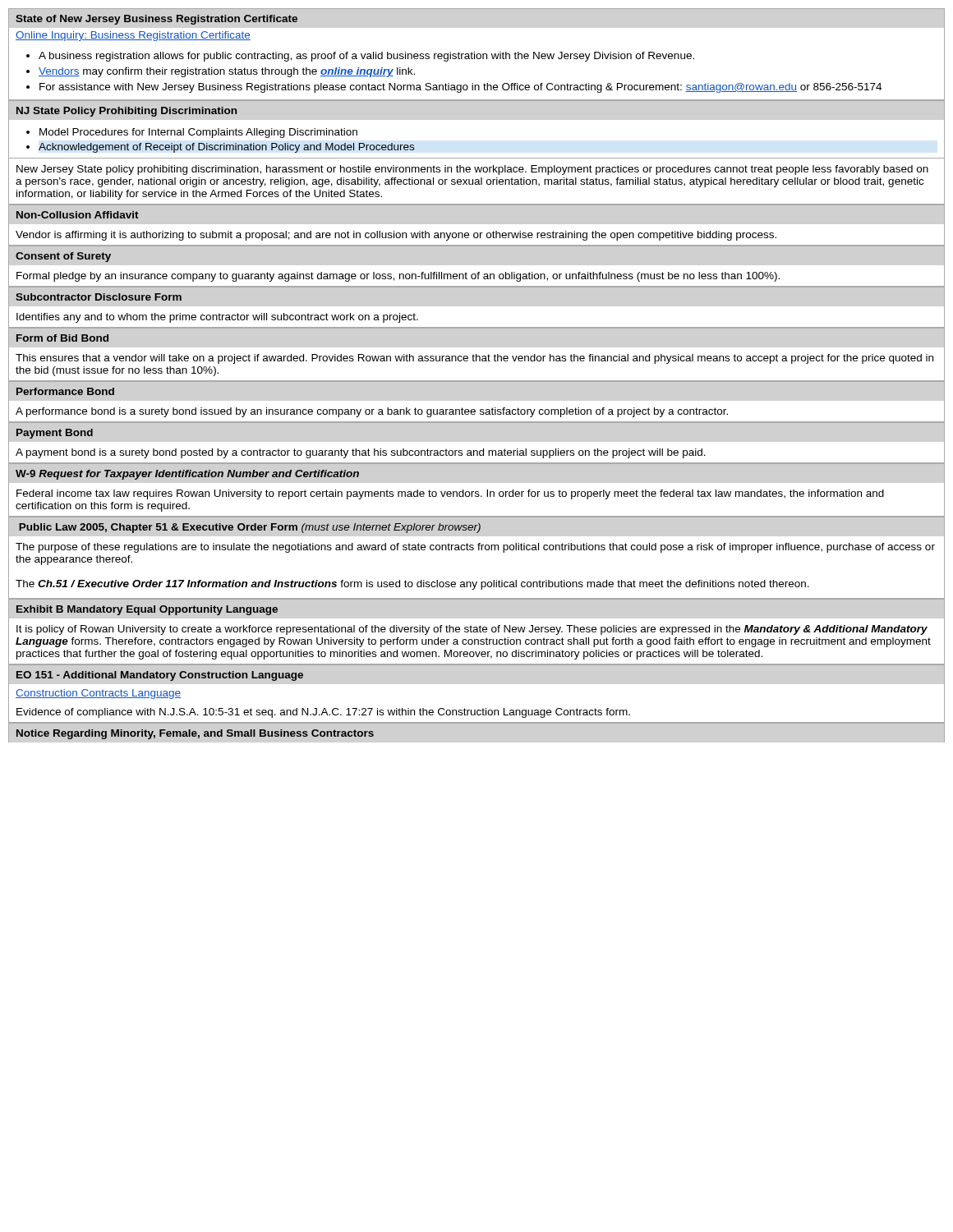Select the text block that reads "This ensures that a vendor will"
Screen dimensions: 1232x953
pos(475,364)
